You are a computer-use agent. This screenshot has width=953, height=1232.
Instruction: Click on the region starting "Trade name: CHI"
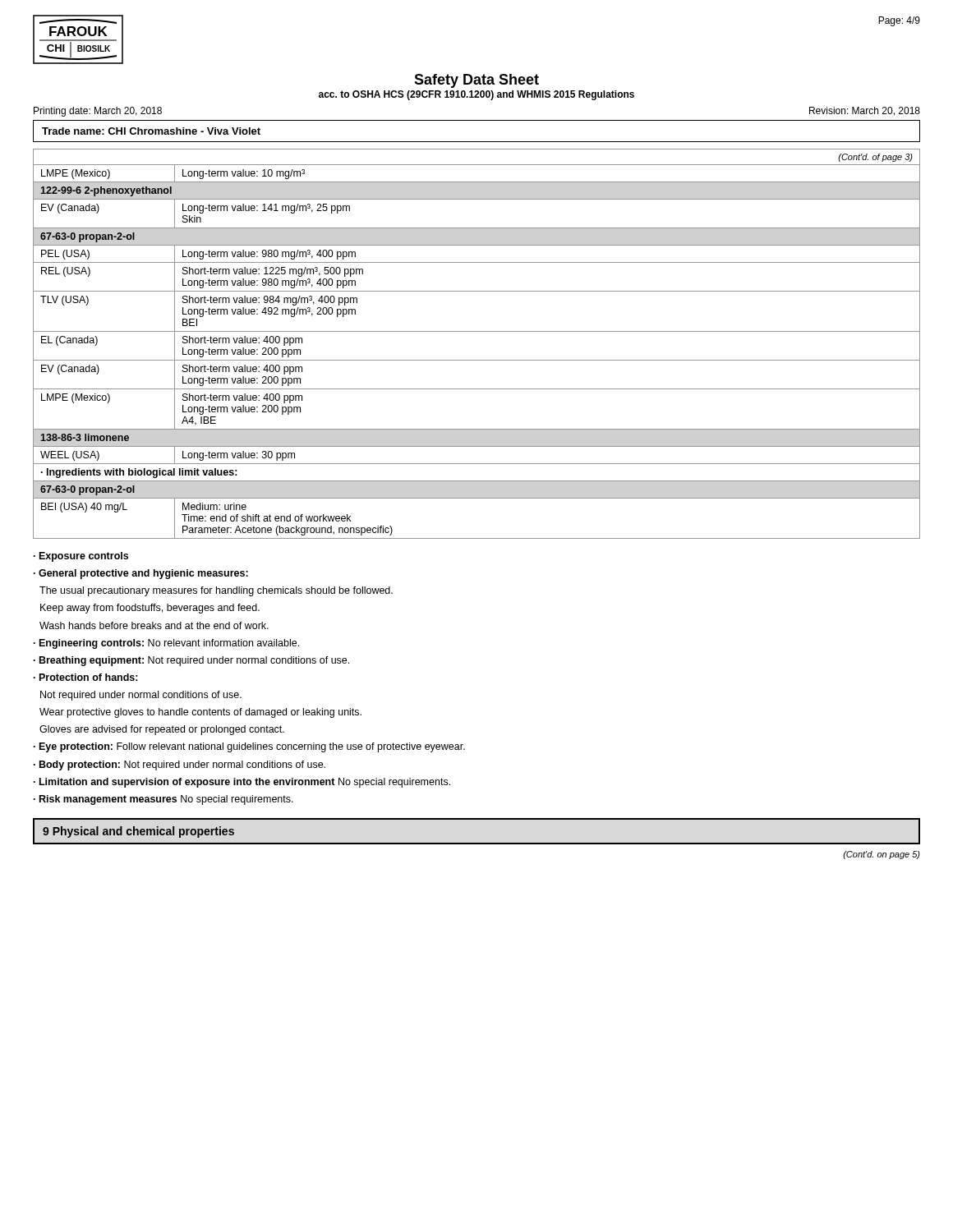(151, 131)
